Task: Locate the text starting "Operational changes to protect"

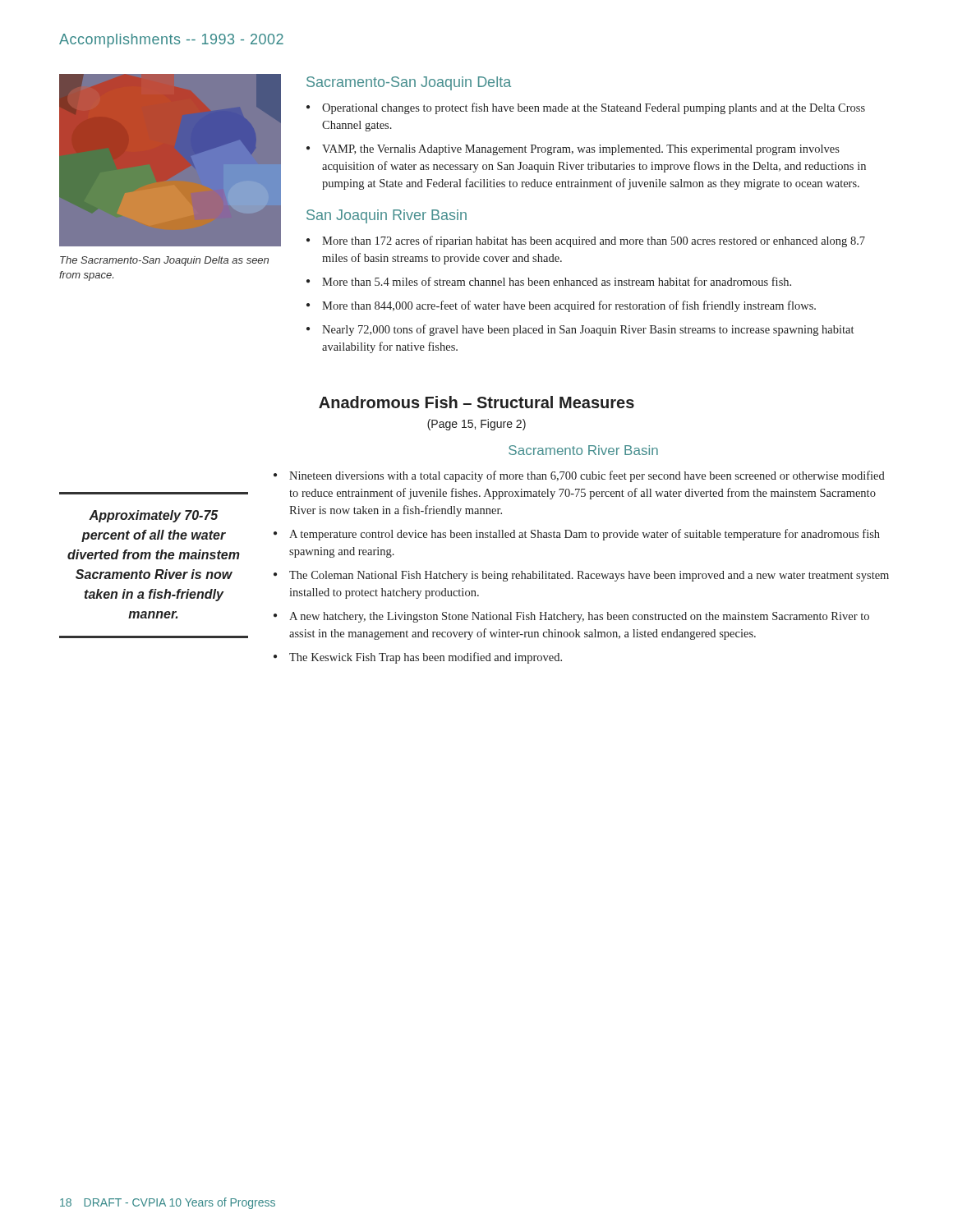Action: pyautogui.click(x=594, y=116)
